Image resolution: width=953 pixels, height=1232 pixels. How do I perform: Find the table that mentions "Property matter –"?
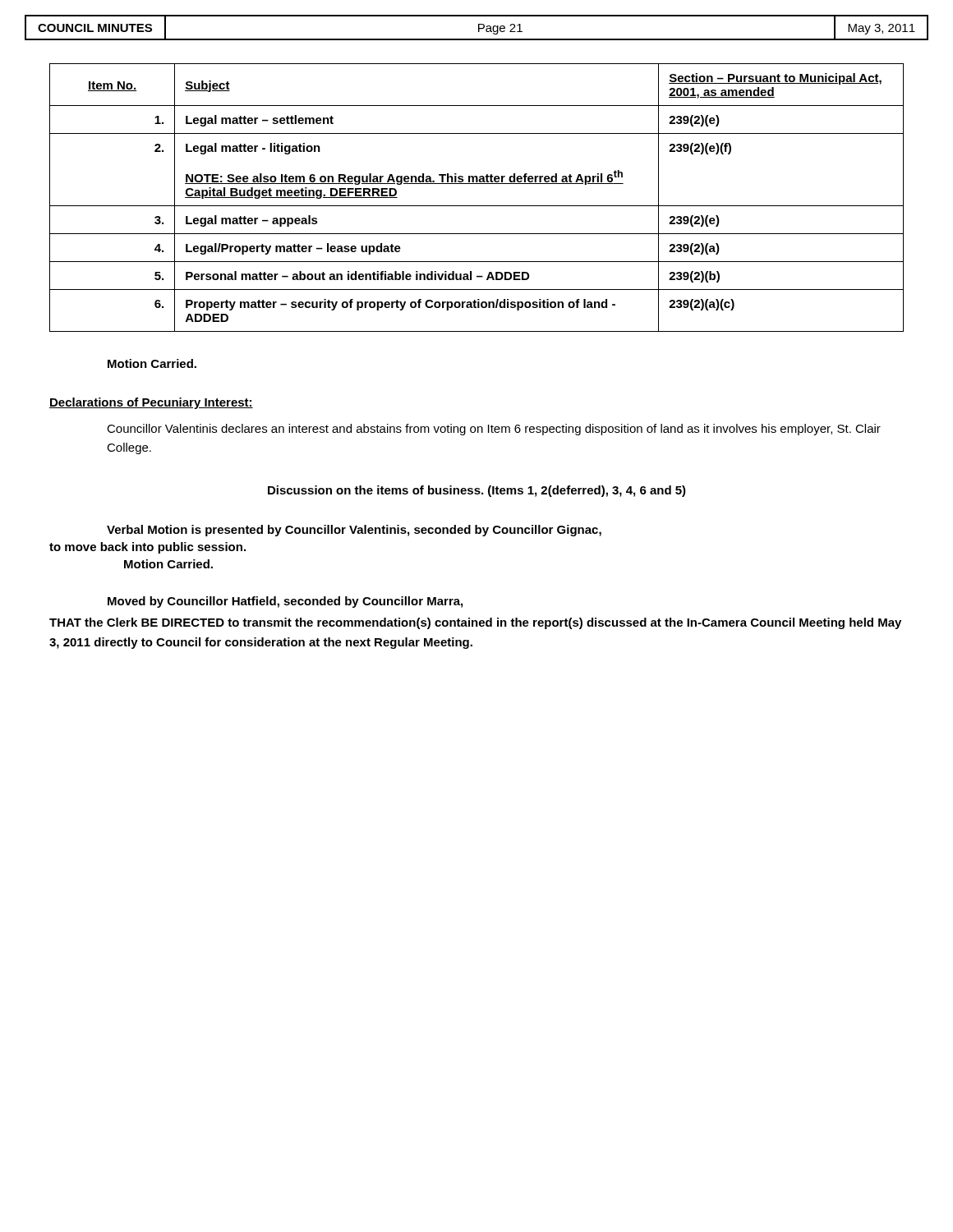pos(476,197)
